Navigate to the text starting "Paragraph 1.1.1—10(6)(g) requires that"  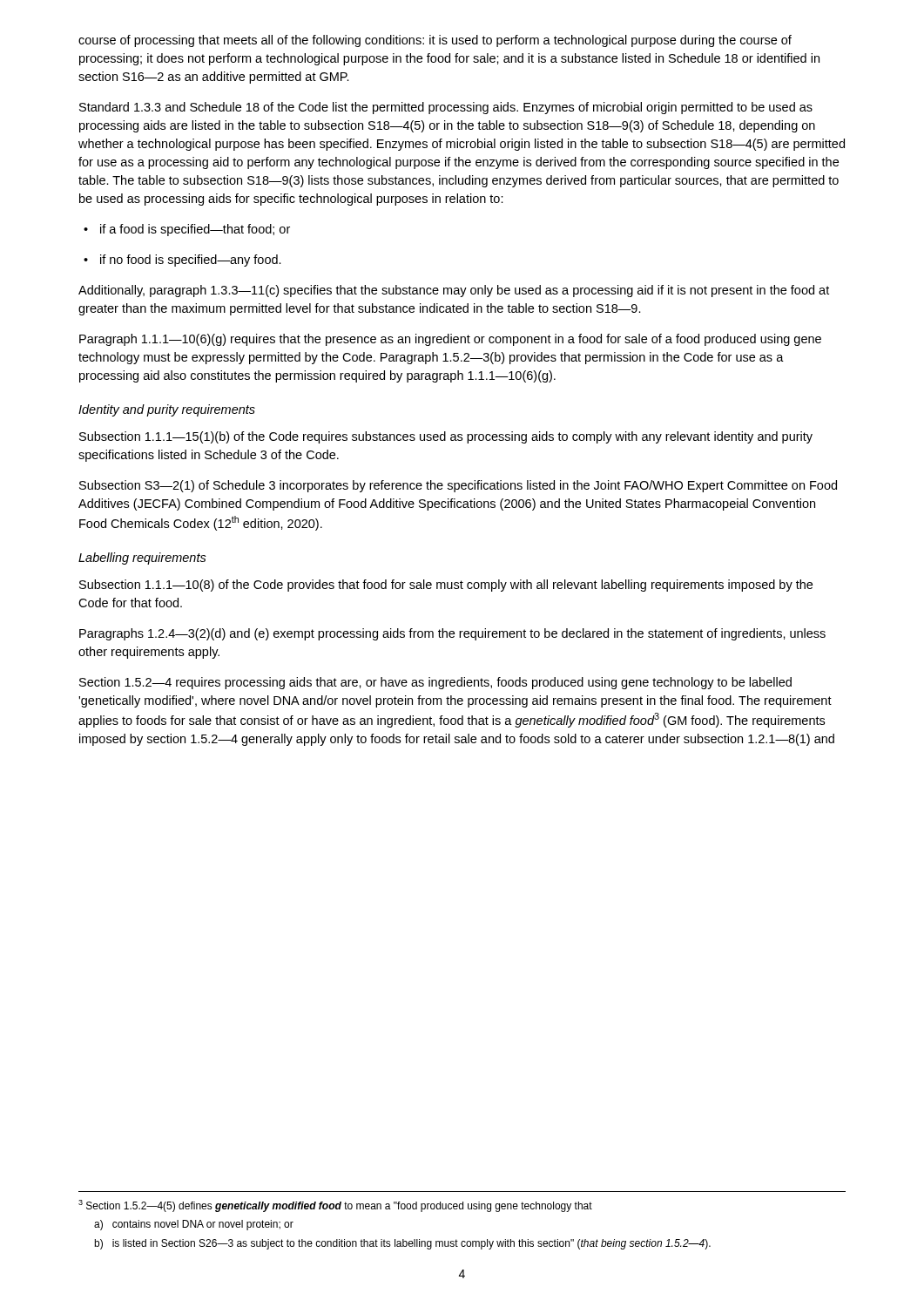tap(462, 358)
